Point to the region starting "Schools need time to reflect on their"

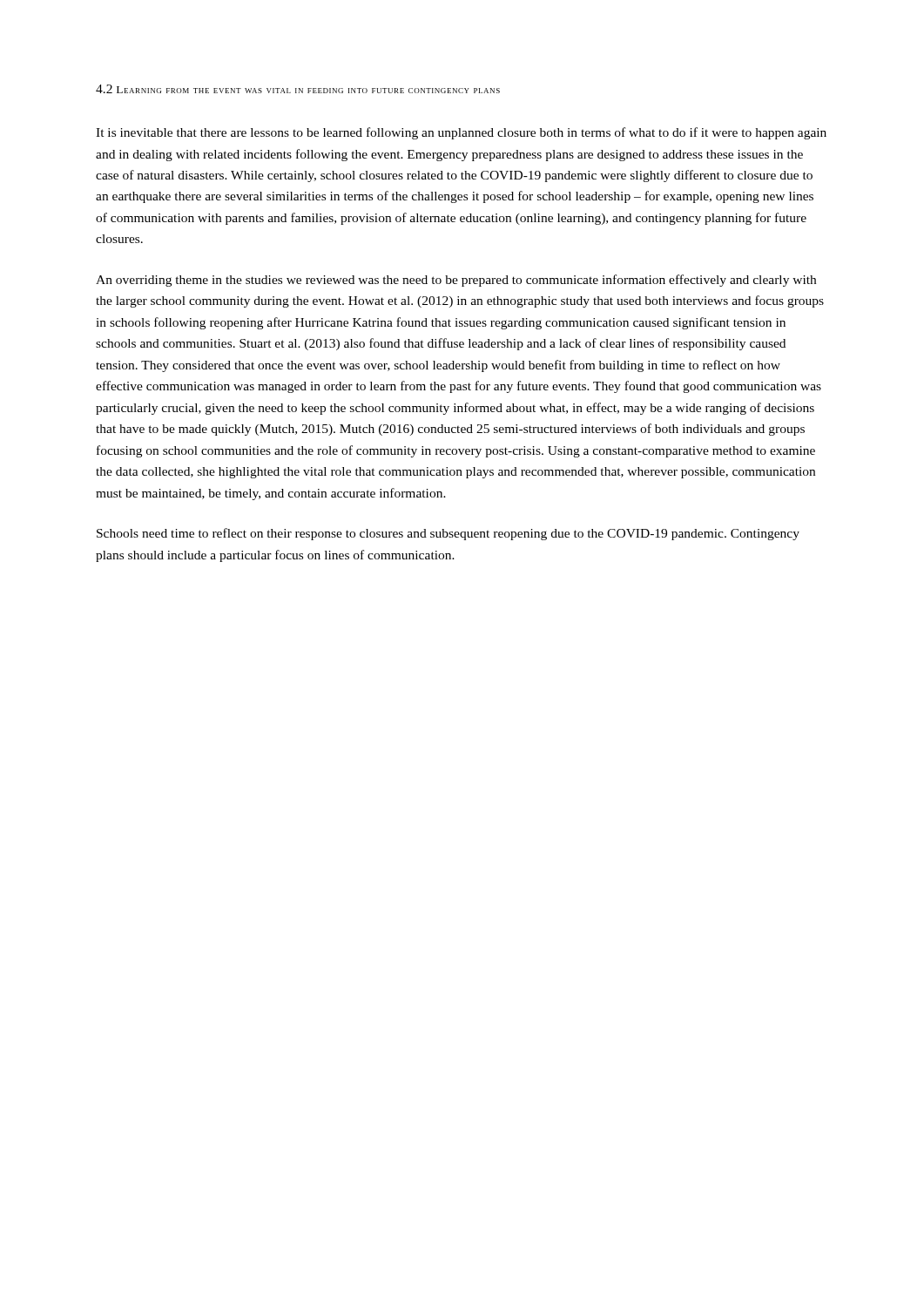[x=448, y=544]
